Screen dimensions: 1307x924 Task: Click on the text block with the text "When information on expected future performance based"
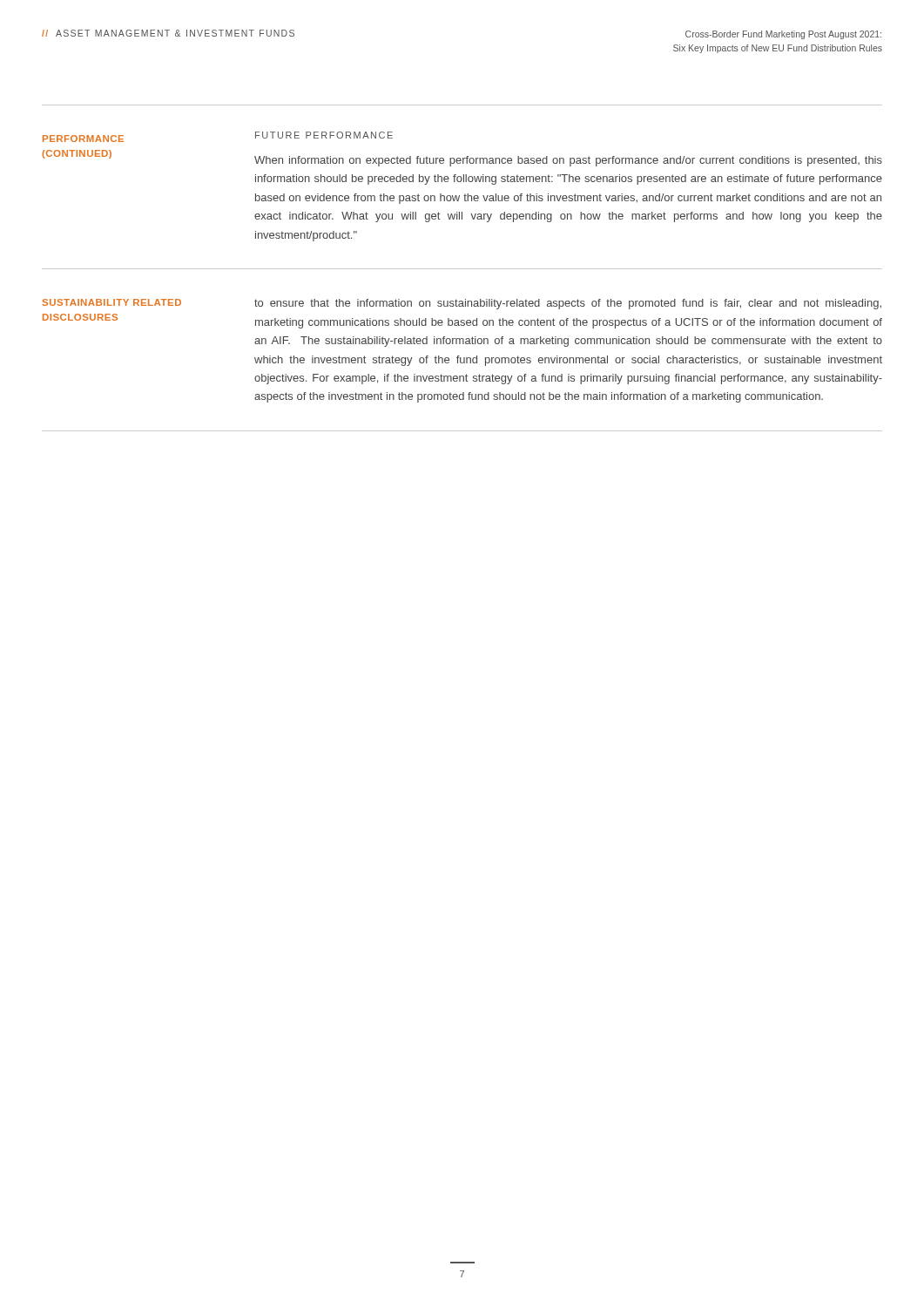(568, 197)
